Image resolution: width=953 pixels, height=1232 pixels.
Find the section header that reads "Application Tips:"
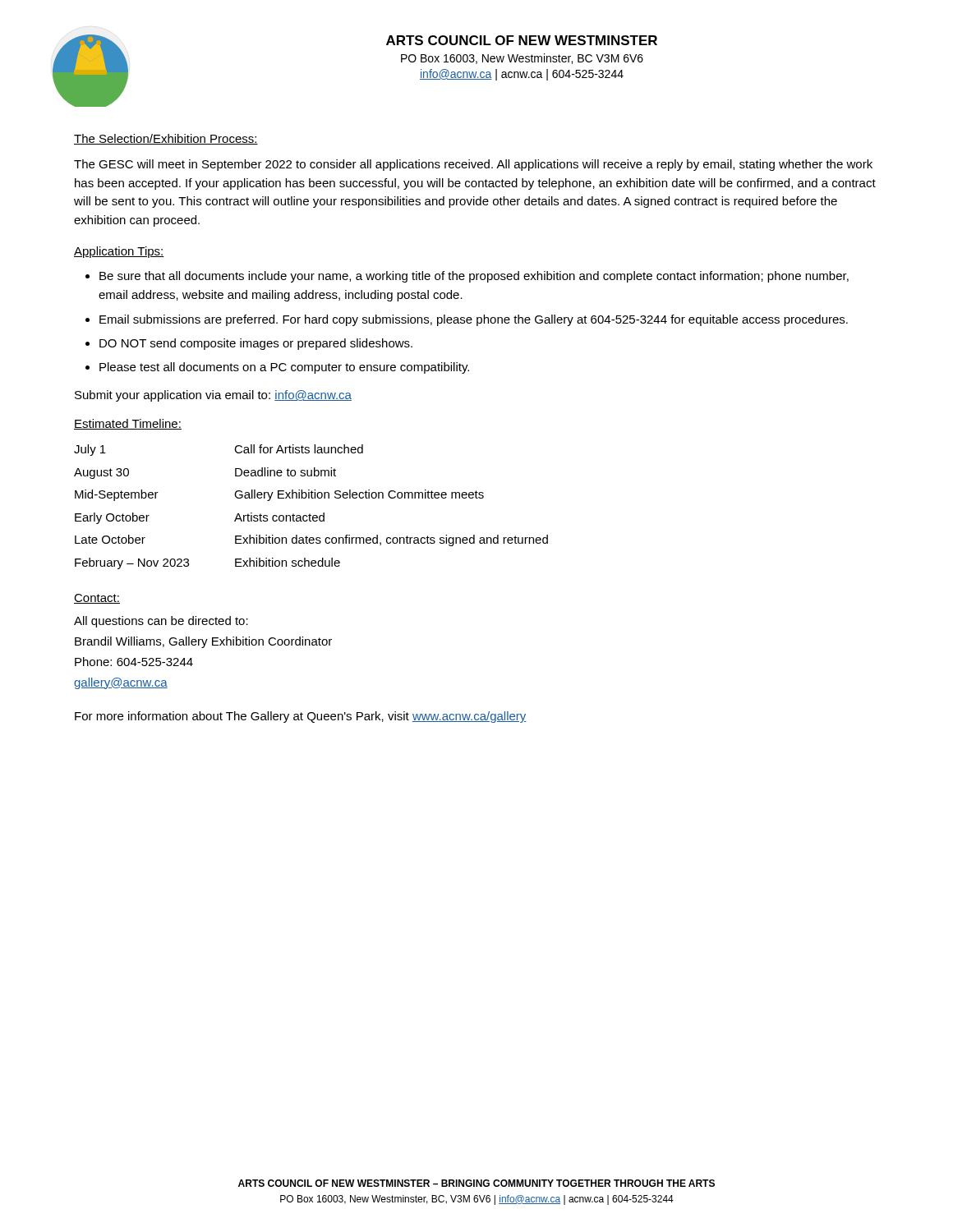point(119,251)
